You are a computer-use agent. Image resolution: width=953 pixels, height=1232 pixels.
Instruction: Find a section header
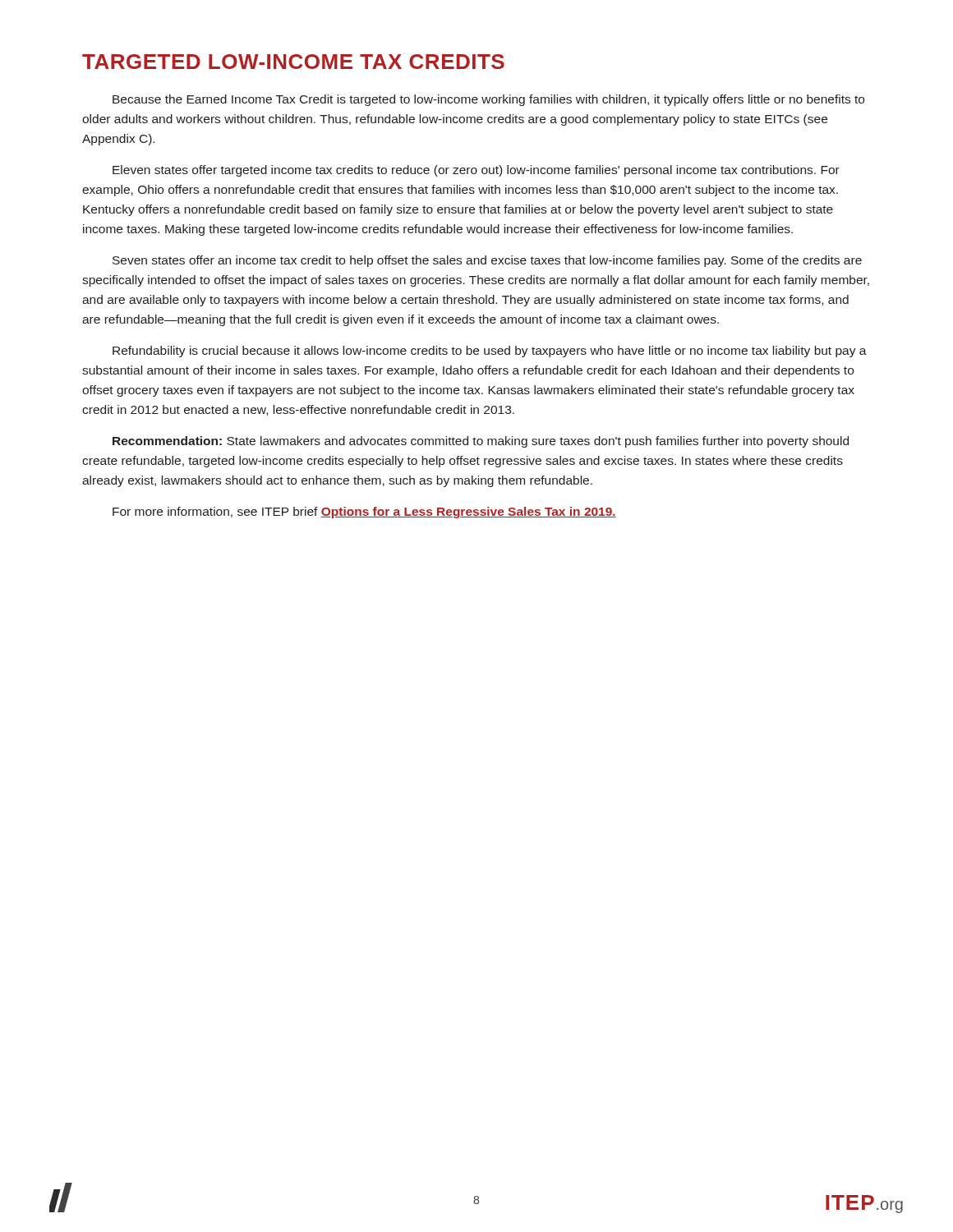point(294,62)
